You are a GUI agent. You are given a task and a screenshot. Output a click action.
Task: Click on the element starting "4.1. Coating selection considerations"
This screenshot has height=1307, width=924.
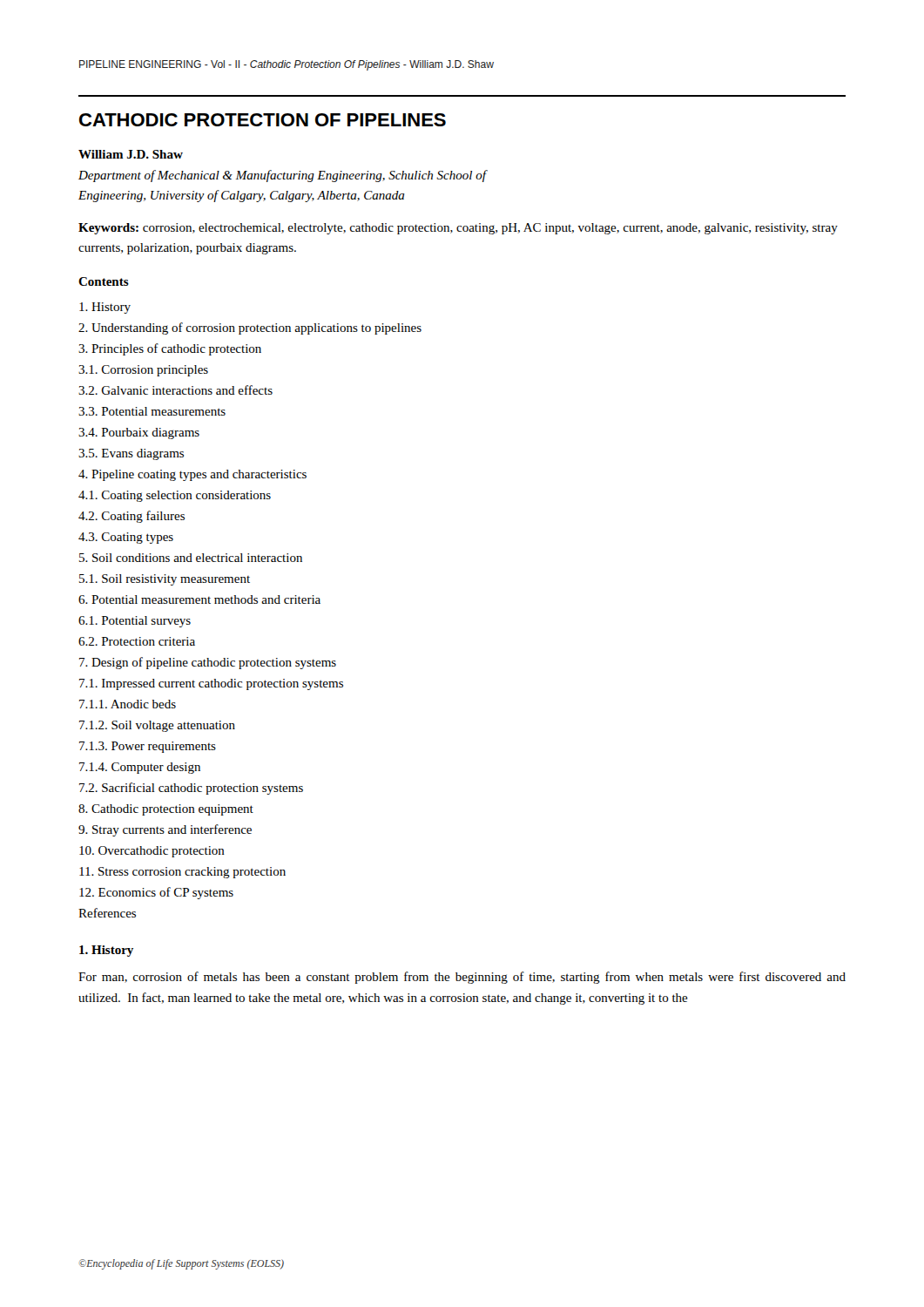[175, 496]
